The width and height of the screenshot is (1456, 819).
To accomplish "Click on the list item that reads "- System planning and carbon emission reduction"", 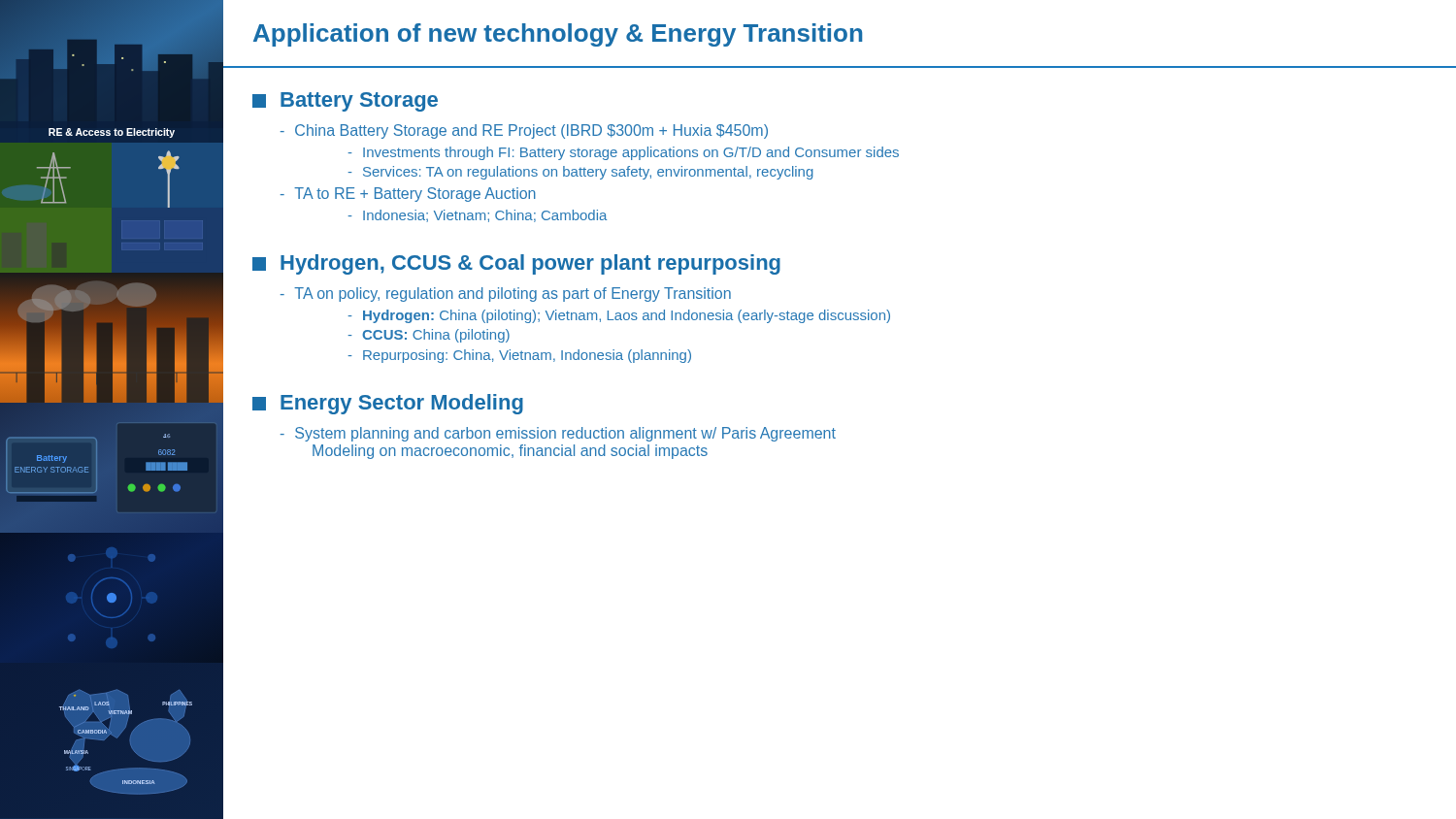I will point(558,443).
